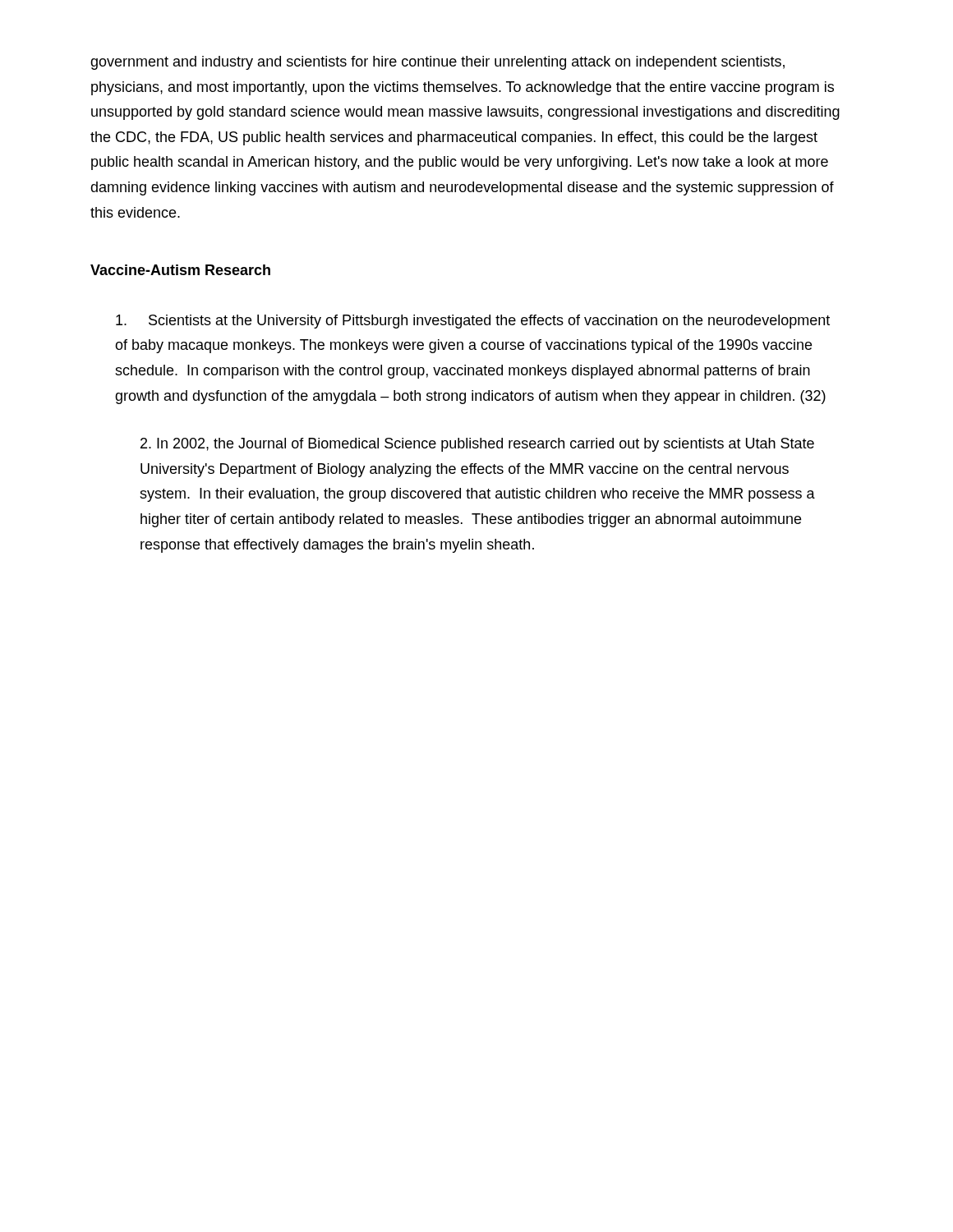Screen dimensions: 1232x953
Task: Point to the block beginning "In 2002, the"
Action: [x=477, y=494]
